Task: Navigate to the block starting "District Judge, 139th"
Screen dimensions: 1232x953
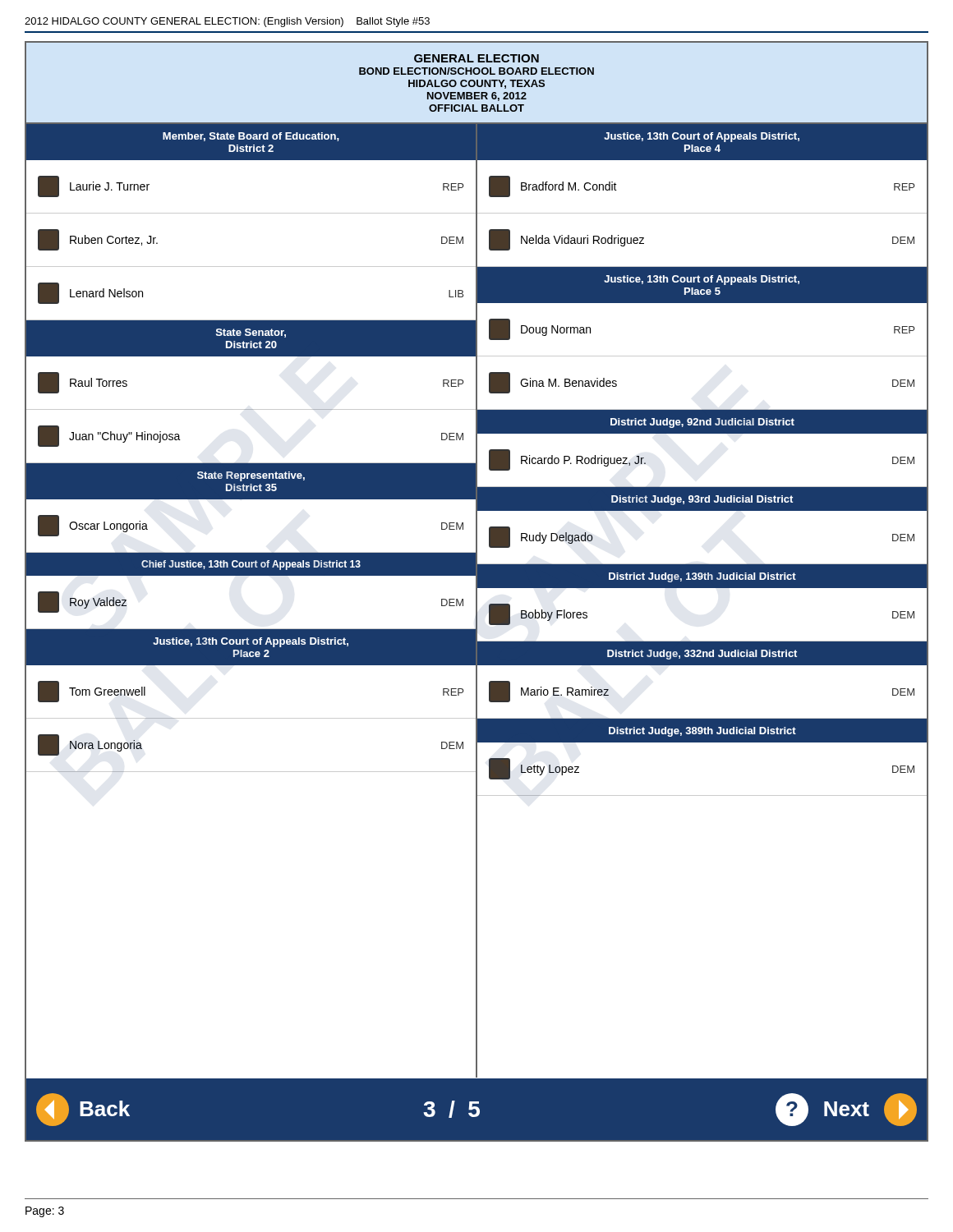Action: tap(702, 576)
